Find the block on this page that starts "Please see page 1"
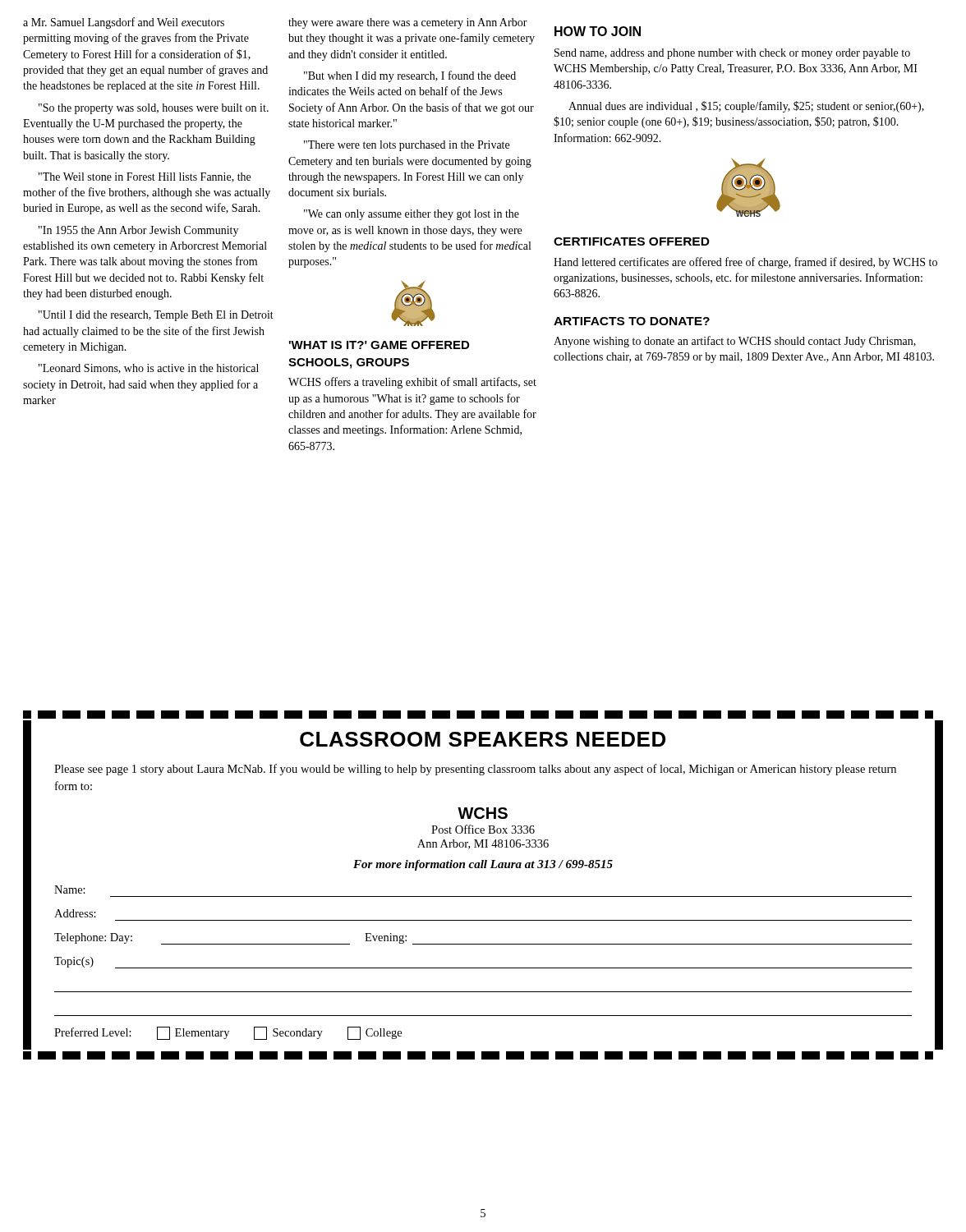 pyautogui.click(x=475, y=777)
